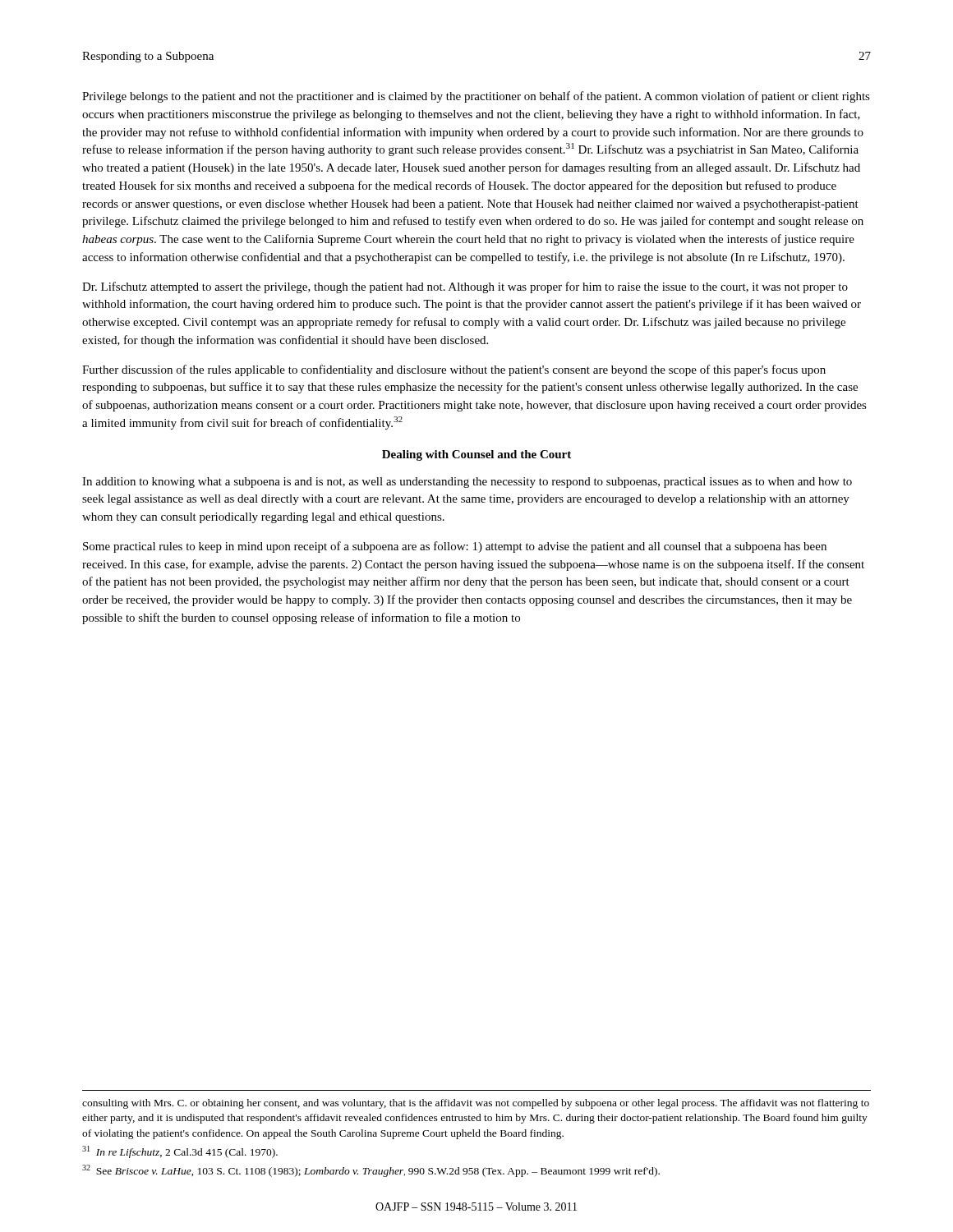Image resolution: width=953 pixels, height=1232 pixels.
Task: Locate the text block with the text "Some practical rules to keep"
Action: (x=476, y=582)
